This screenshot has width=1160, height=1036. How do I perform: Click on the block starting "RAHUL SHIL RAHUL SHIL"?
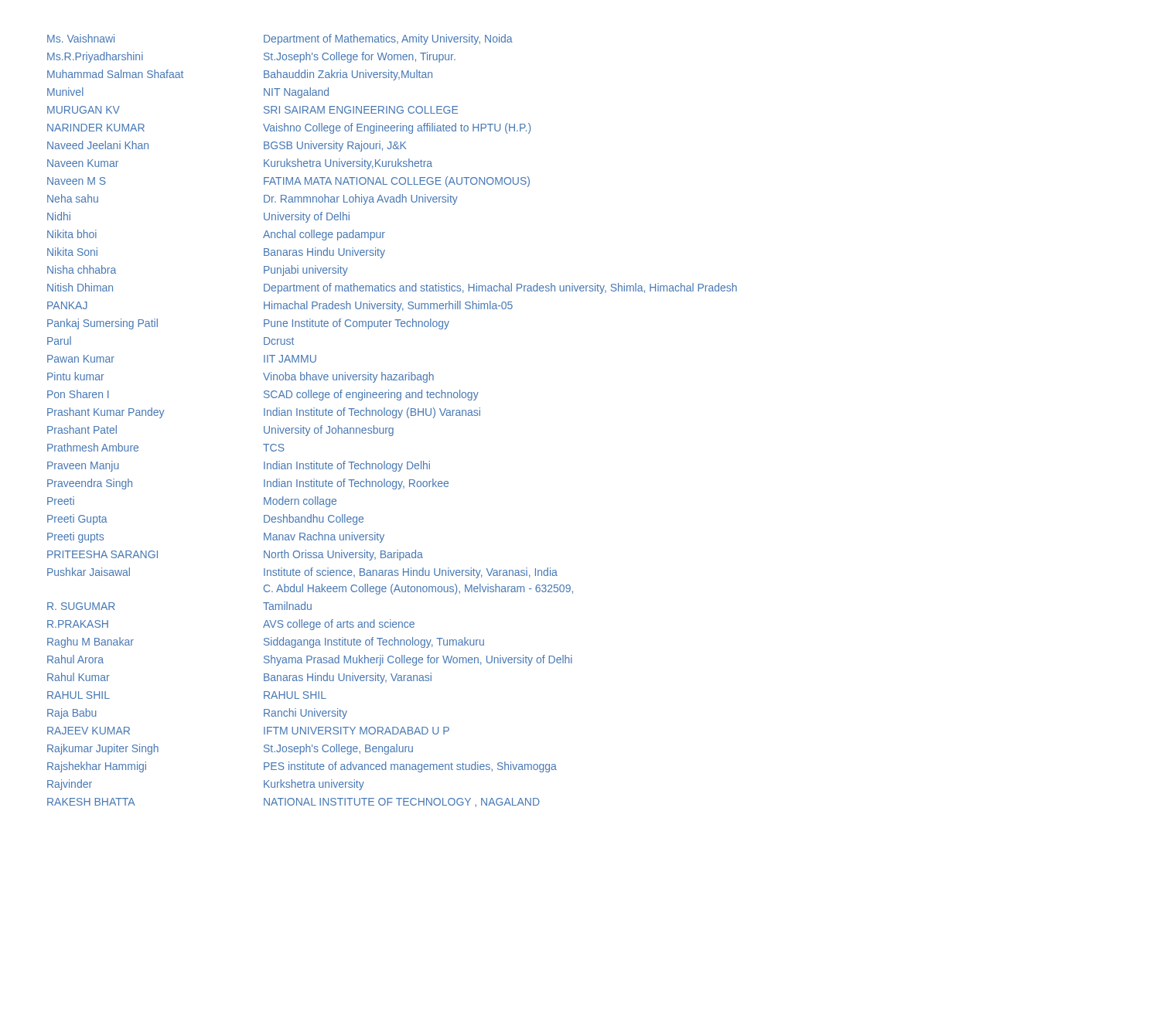click(x=78, y=695)
